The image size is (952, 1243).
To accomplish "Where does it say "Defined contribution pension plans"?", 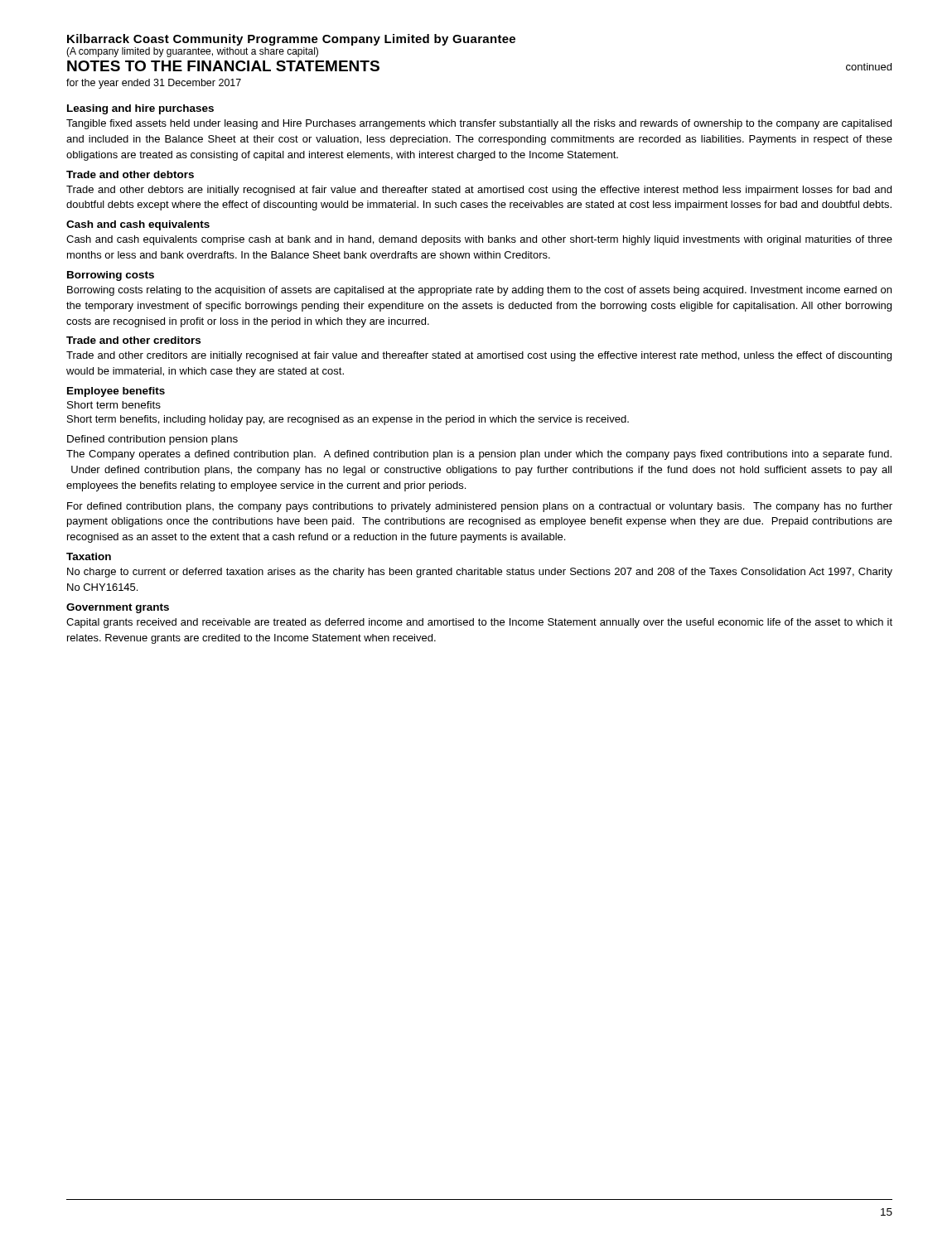I will tap(152, 439).
